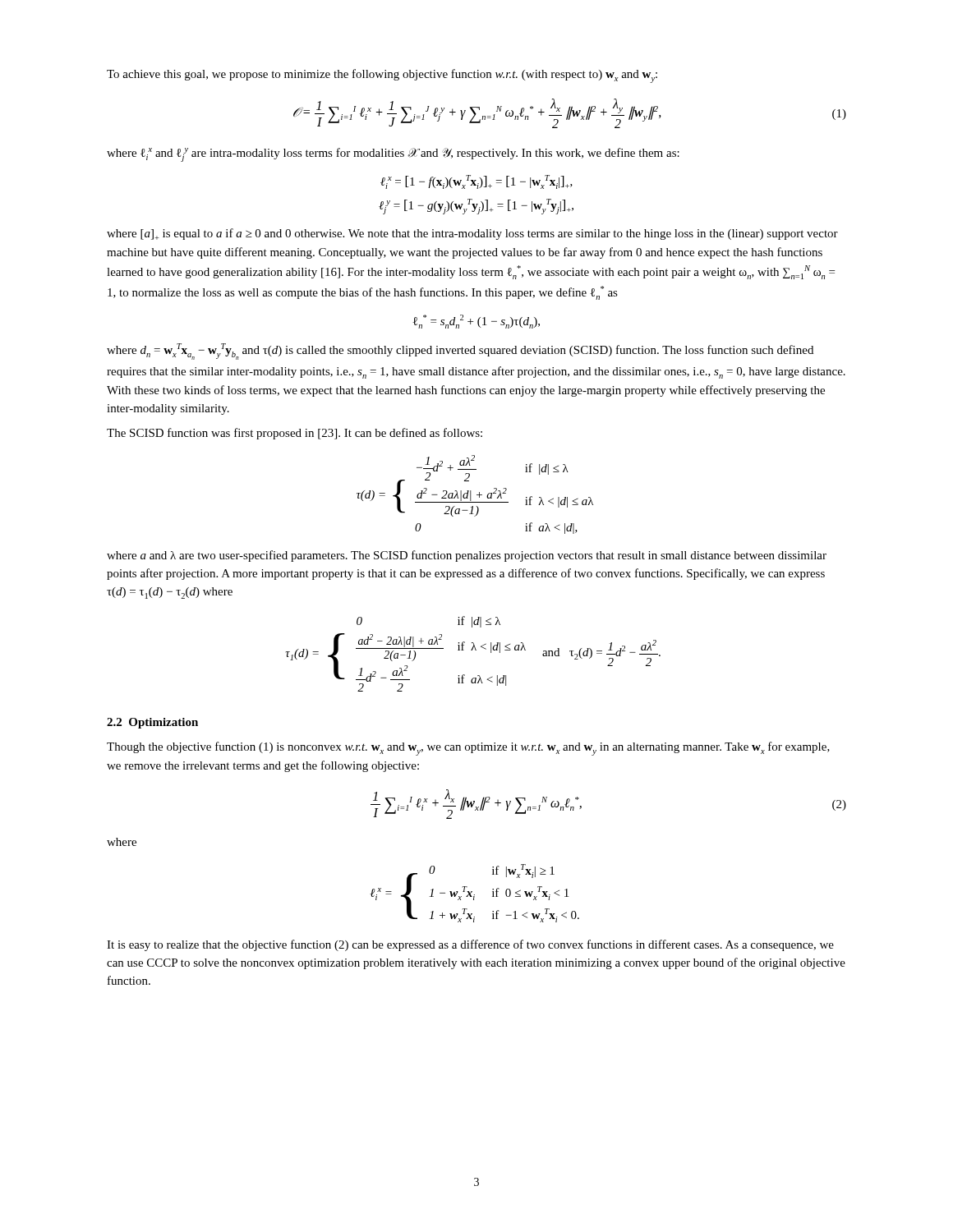Click the passage that begins "To achieve this"
953x1232 pixels.
[x=383, y=75]
